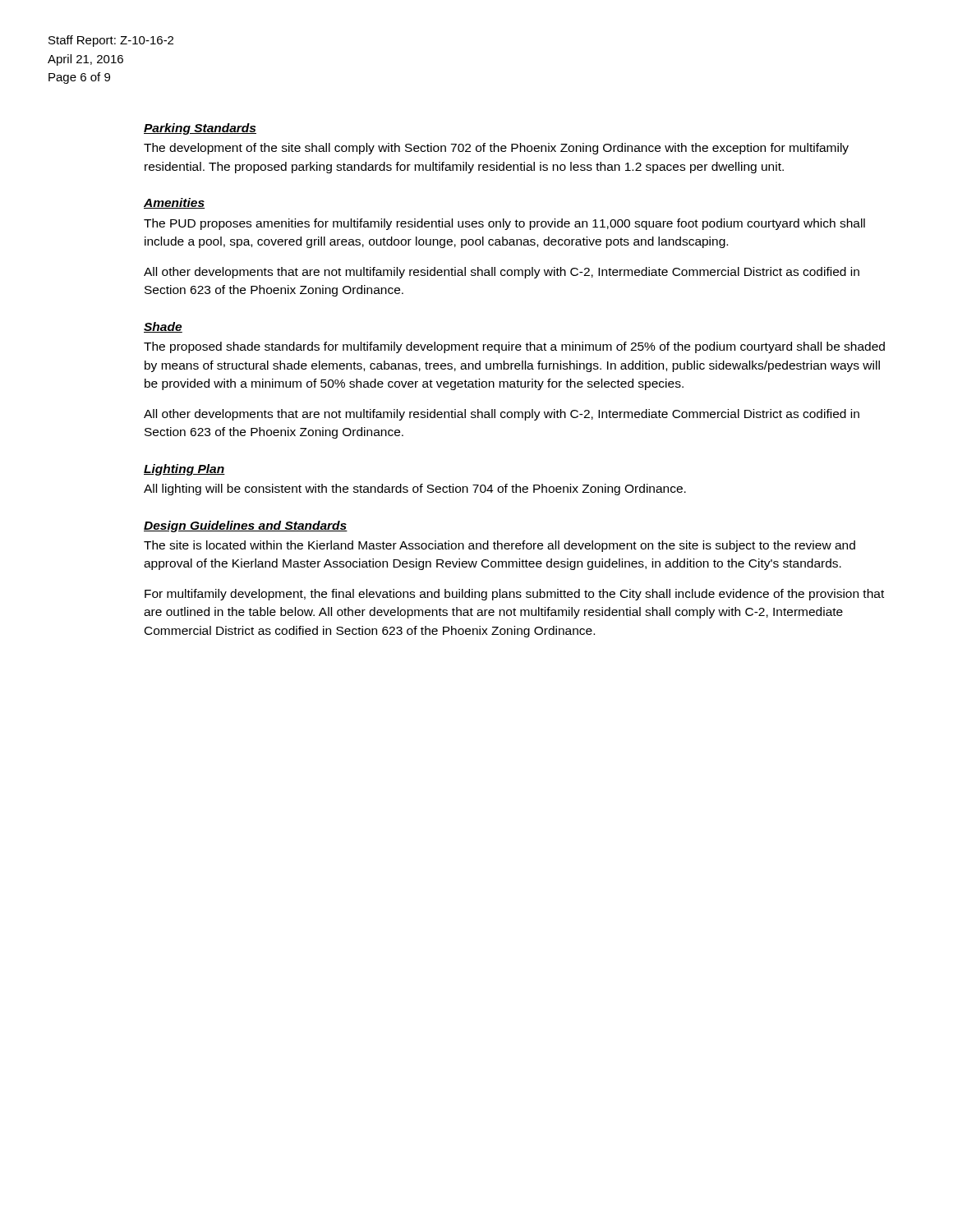Select the text block containing "For multifamily development, the"
953x1232 pixels.
click(514, 612)
